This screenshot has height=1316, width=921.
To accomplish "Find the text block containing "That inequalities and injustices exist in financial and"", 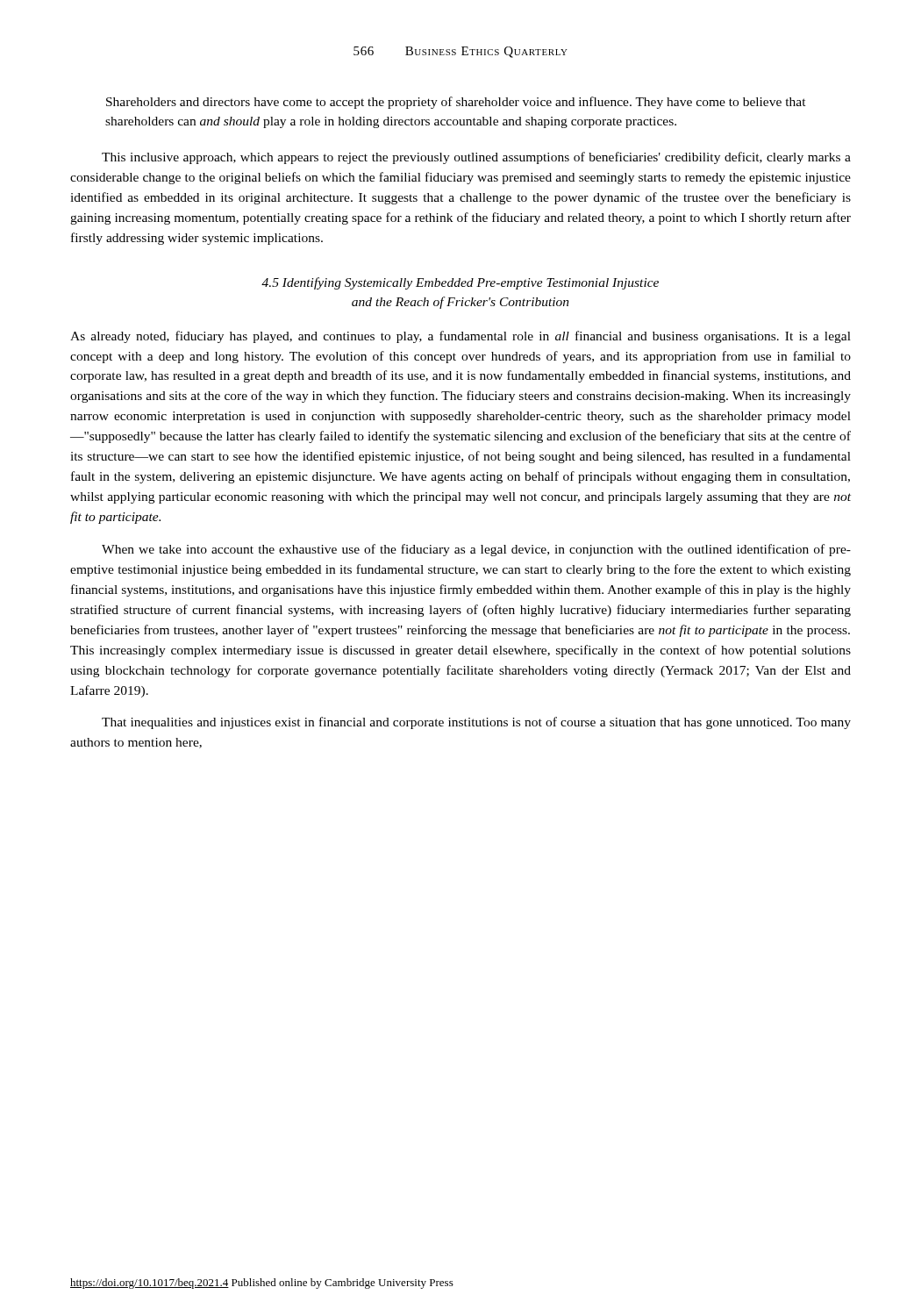I will [x=460, y=732].
